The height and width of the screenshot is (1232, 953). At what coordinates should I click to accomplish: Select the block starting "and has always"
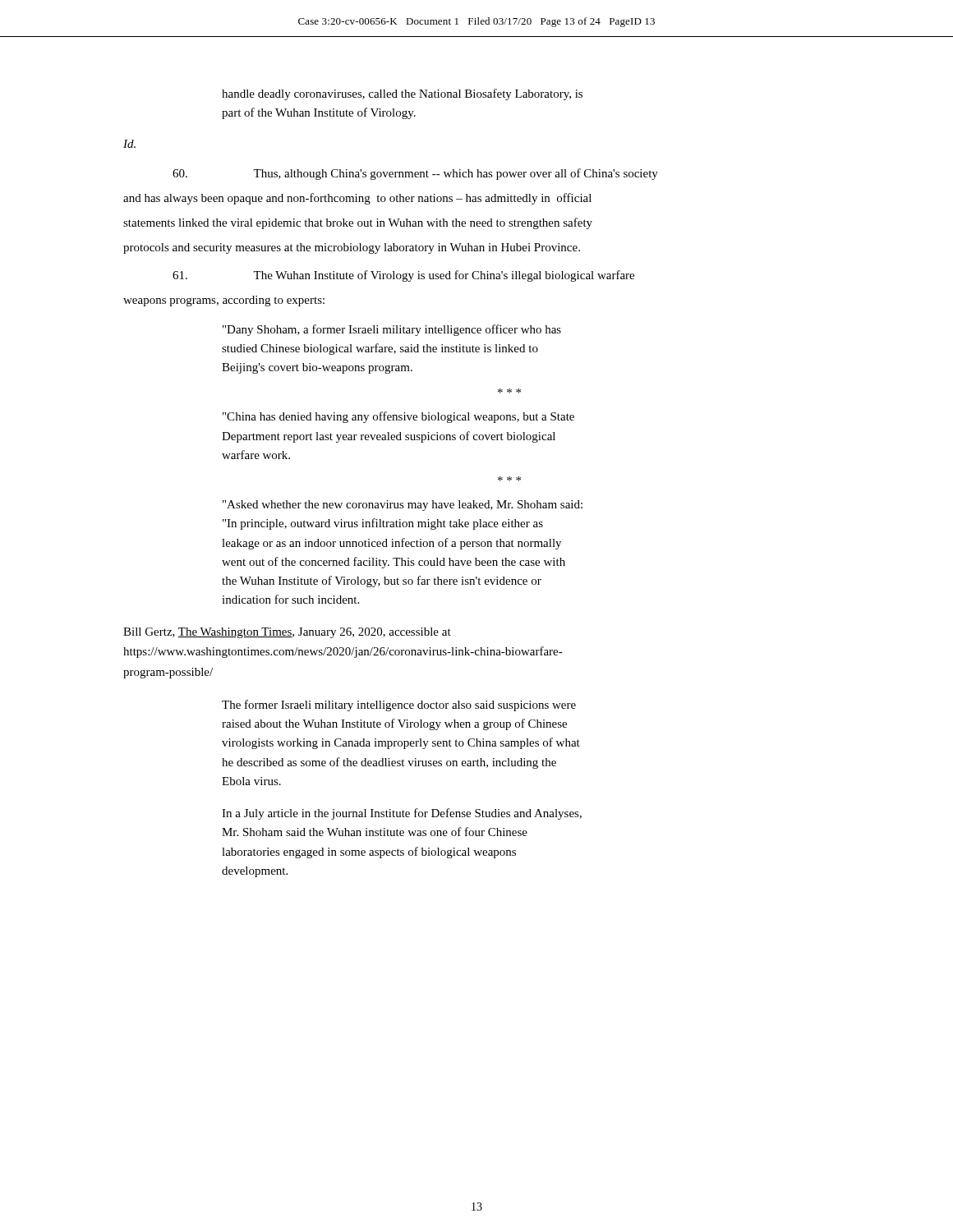click(358, 198)
